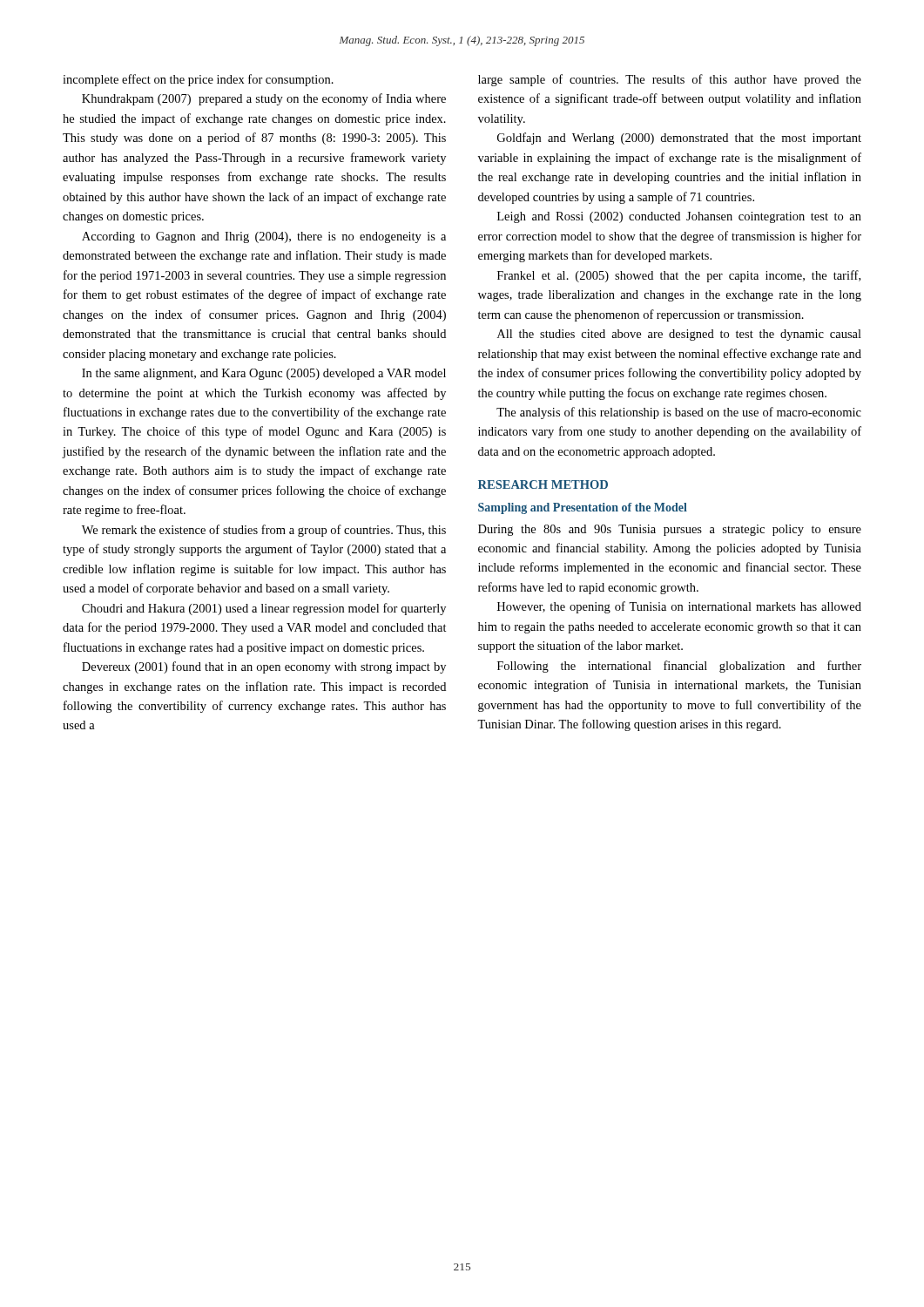Find the section header containing "Sampling and Presentation"
Image resolution: width=924 pixels, height=1307 pixels.
[x=582, y=507]
